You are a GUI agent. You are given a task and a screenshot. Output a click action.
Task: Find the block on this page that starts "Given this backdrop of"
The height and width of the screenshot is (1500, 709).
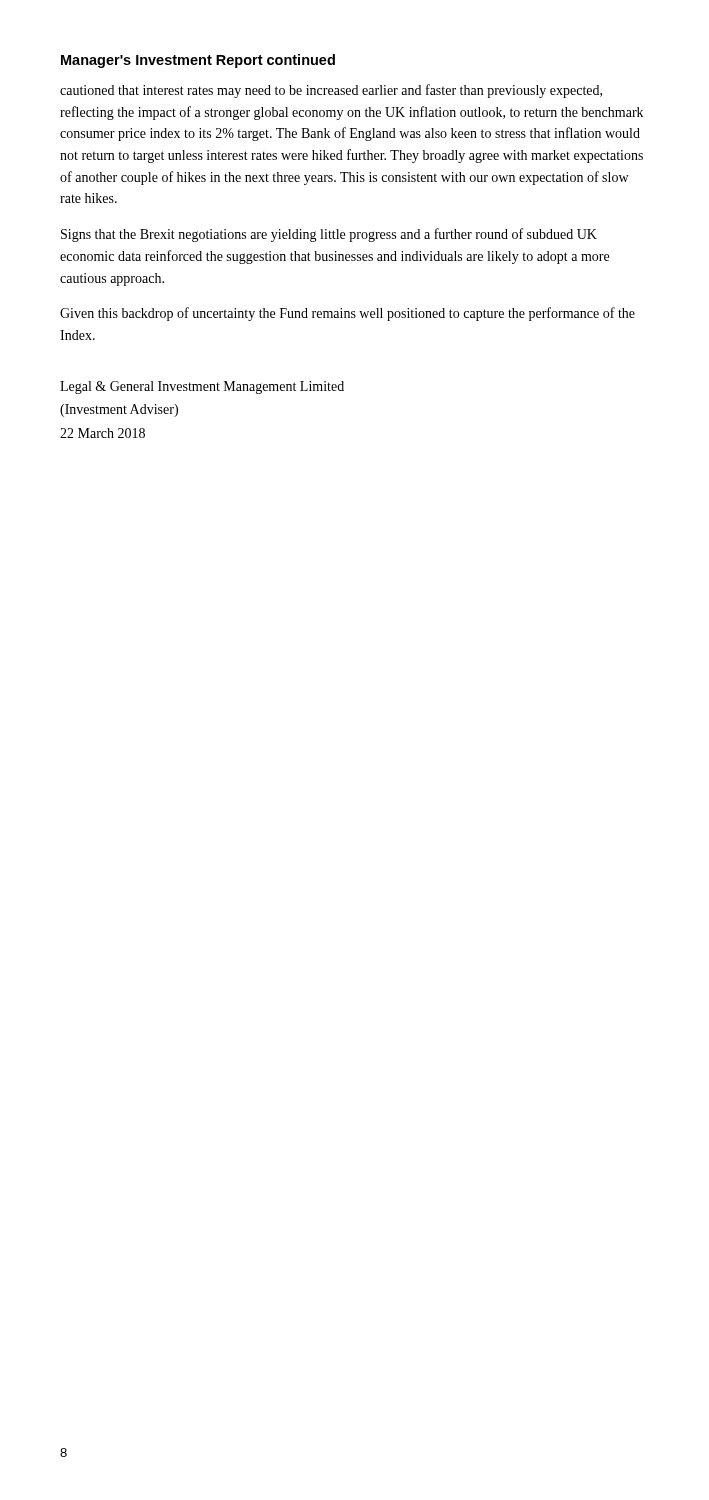347,325
